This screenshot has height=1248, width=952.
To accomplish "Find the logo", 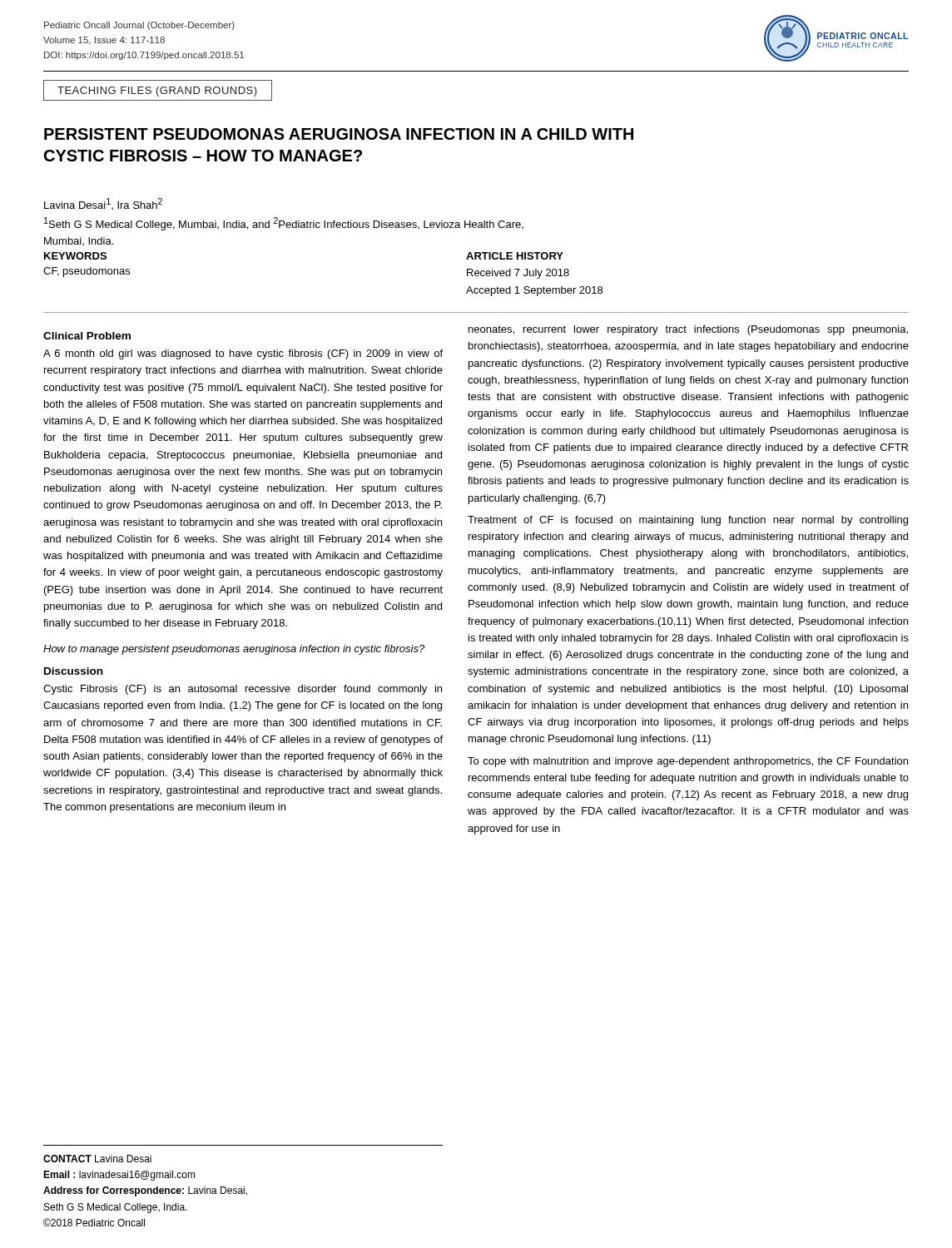I will click(836, 38).
